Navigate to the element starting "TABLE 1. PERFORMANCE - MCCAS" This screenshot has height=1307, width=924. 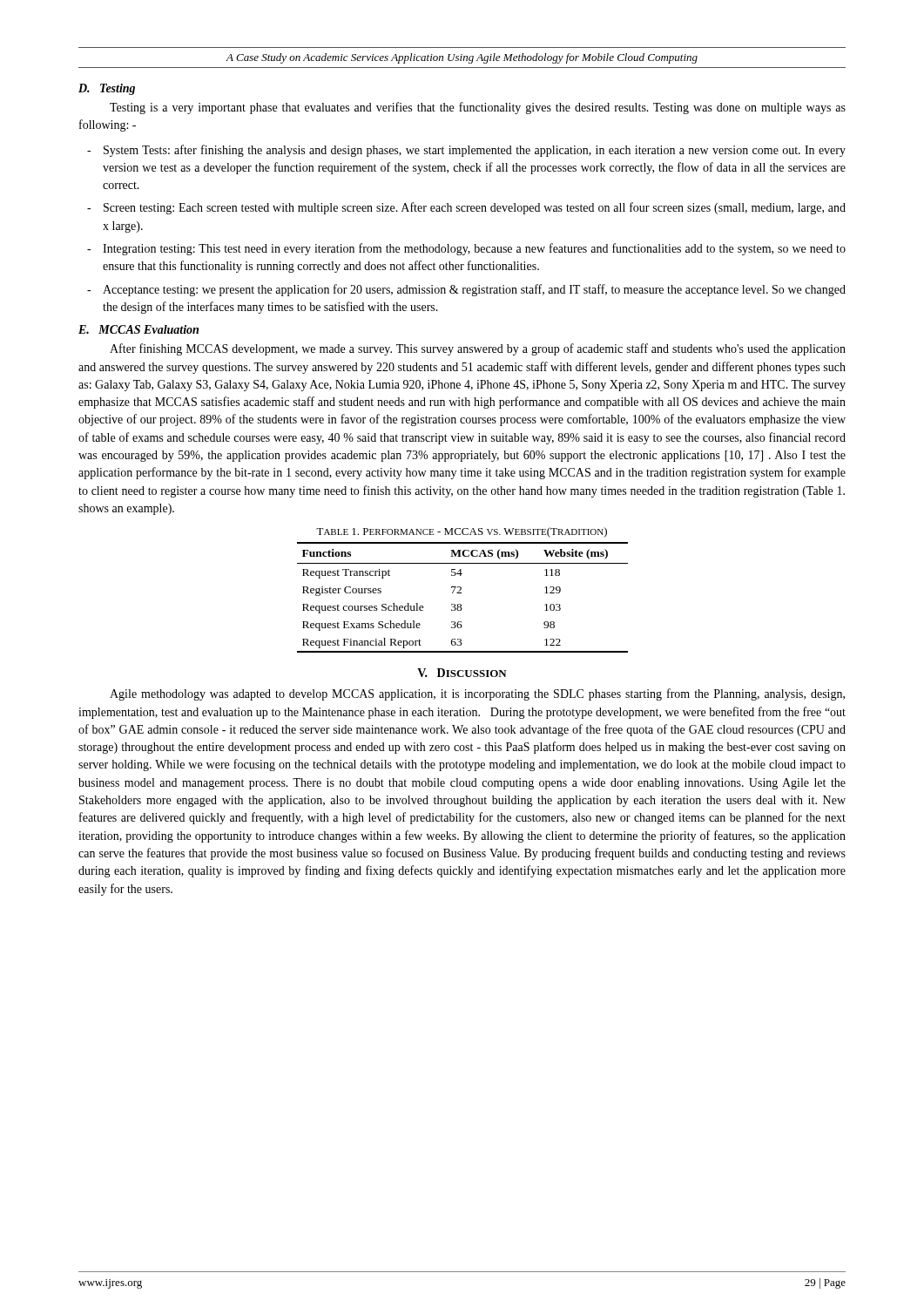tap(462, 531)
